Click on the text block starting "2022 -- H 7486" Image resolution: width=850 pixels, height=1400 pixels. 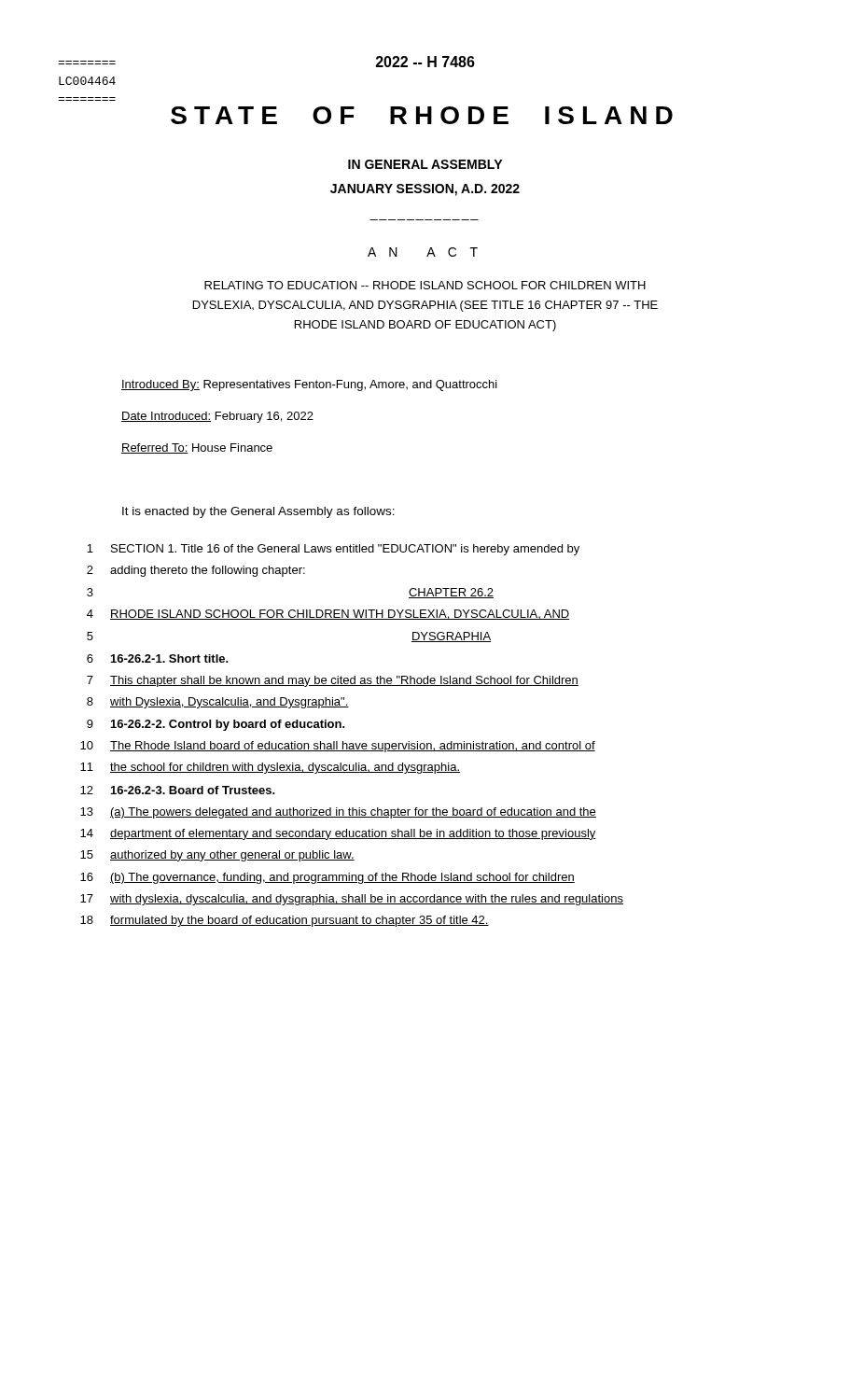425,62
